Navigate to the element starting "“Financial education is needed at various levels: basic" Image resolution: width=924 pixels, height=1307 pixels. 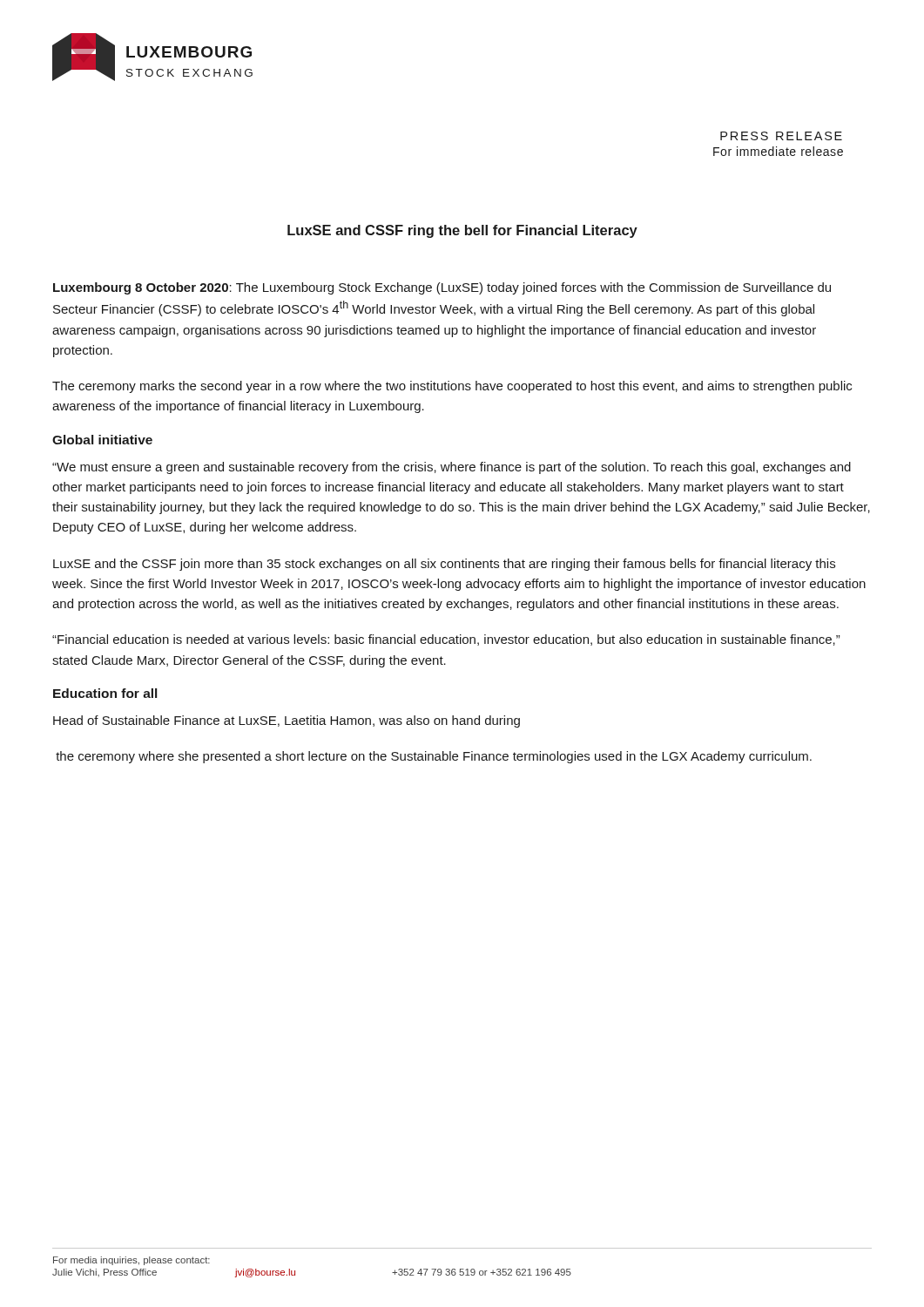pyautogui.click(x=446, y=649)
